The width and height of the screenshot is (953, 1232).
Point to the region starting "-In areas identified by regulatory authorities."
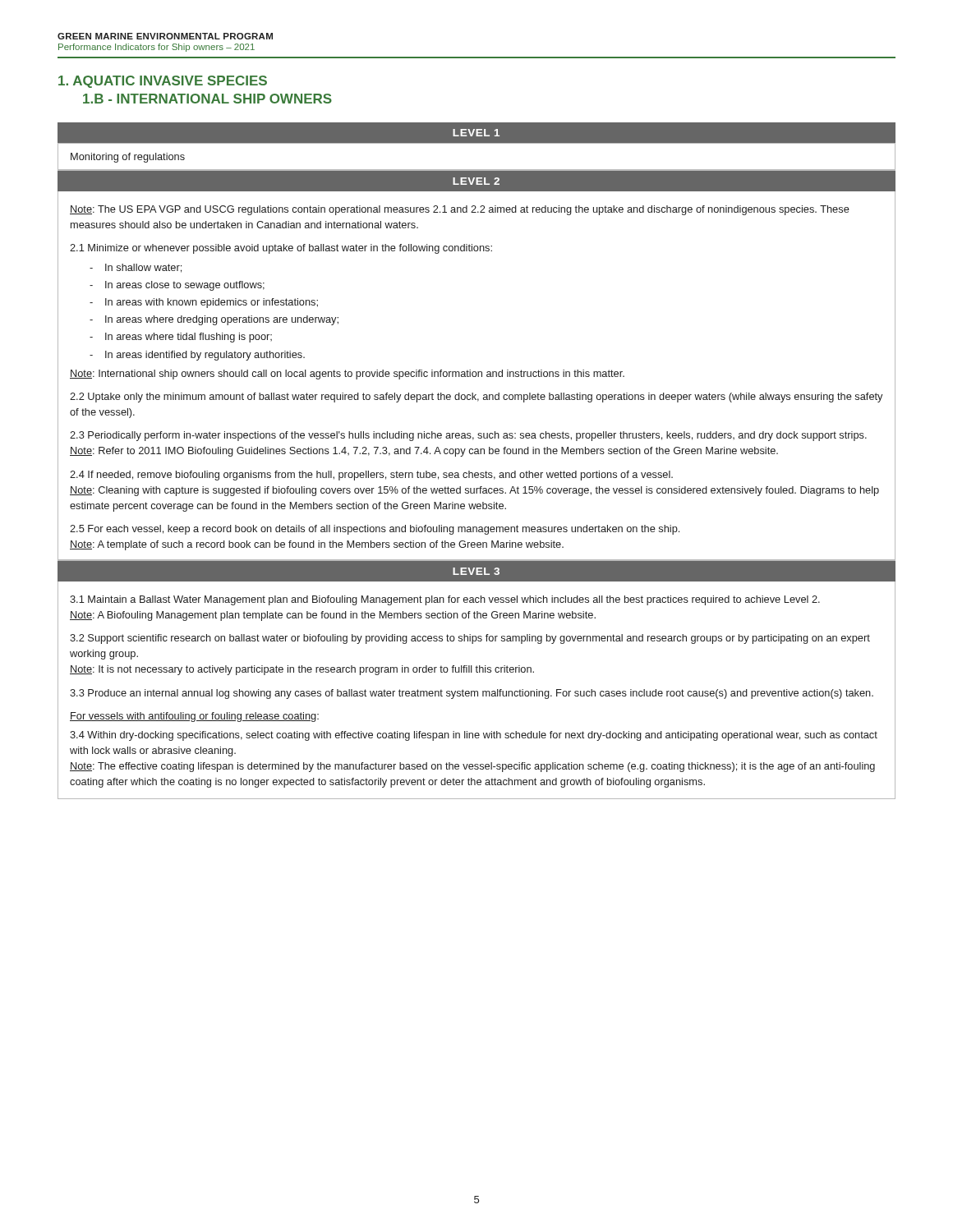coord(197,354)
